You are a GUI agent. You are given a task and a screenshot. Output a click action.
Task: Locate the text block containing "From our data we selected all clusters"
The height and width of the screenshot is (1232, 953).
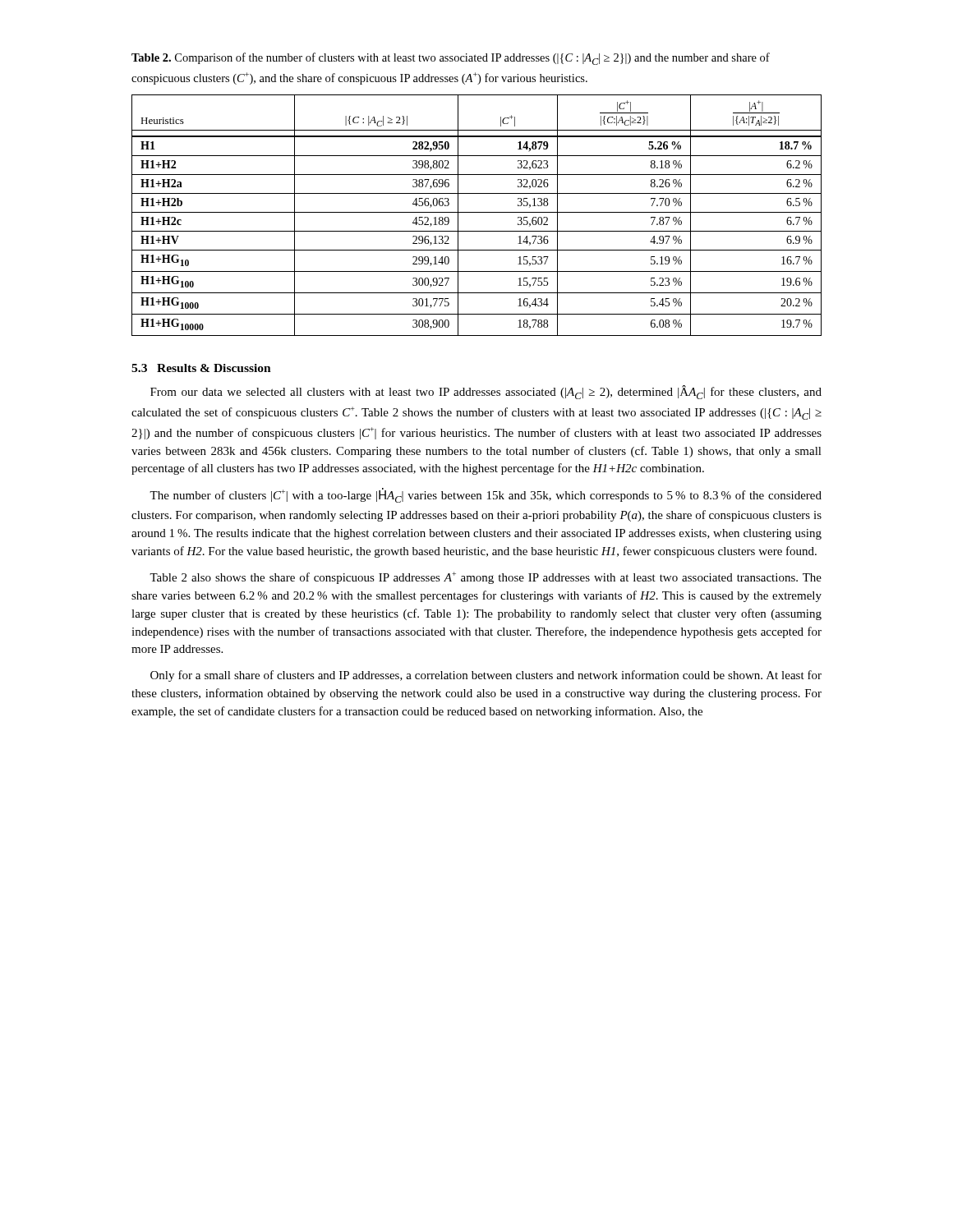click(476, 430)
